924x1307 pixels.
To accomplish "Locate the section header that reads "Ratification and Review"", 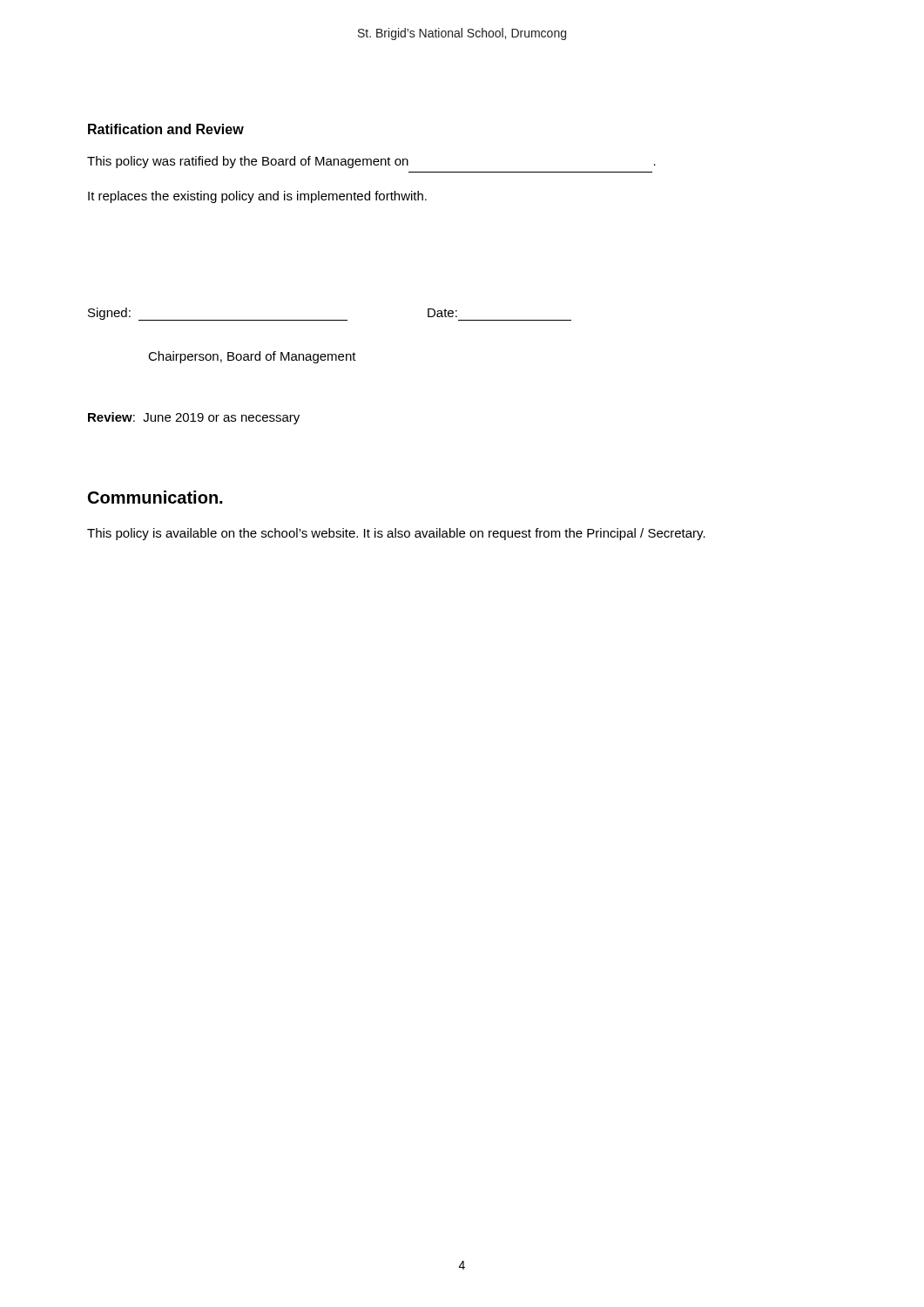I will 166,129.
